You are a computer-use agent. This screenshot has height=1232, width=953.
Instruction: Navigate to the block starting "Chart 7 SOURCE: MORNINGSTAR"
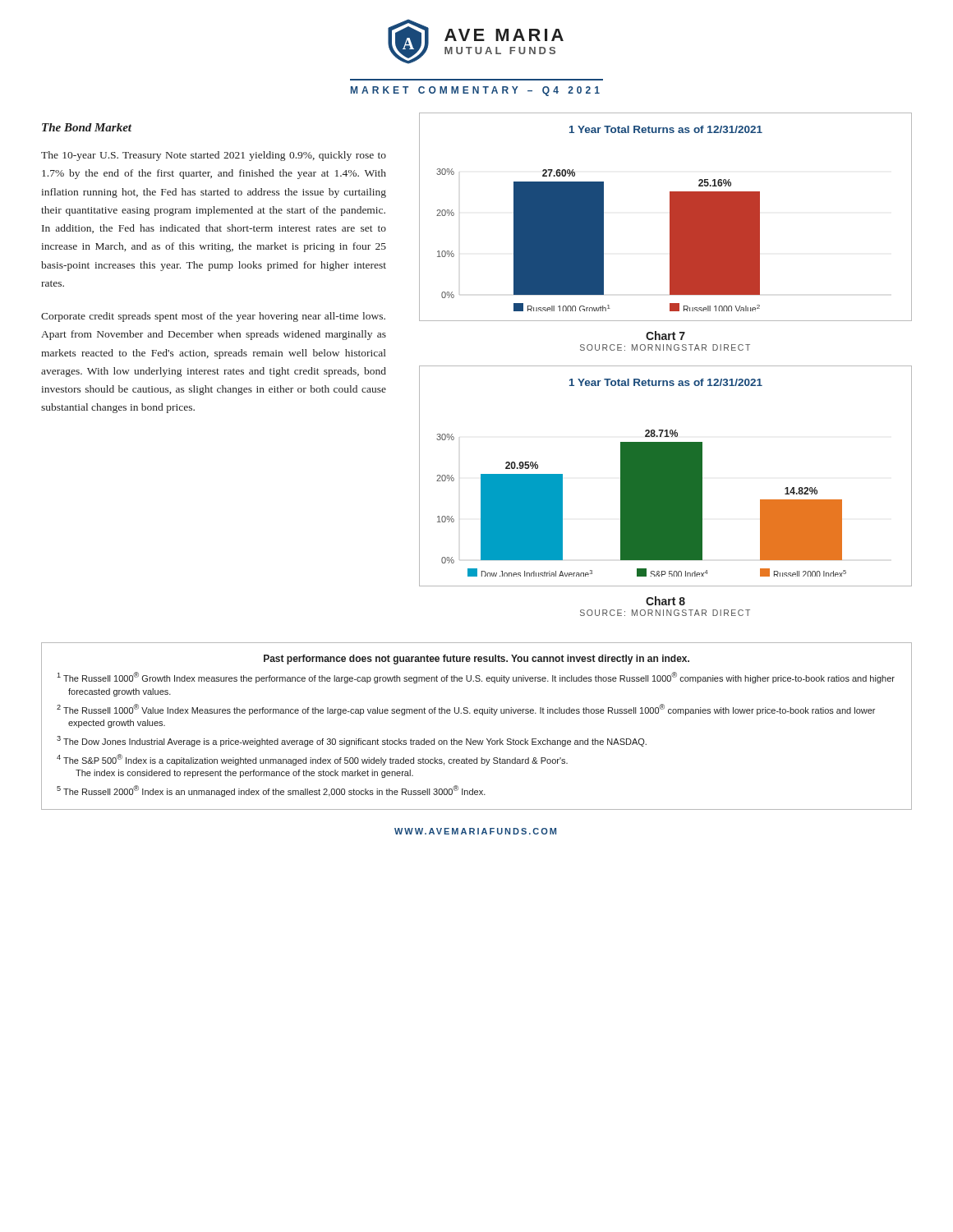tap(665, 341)
